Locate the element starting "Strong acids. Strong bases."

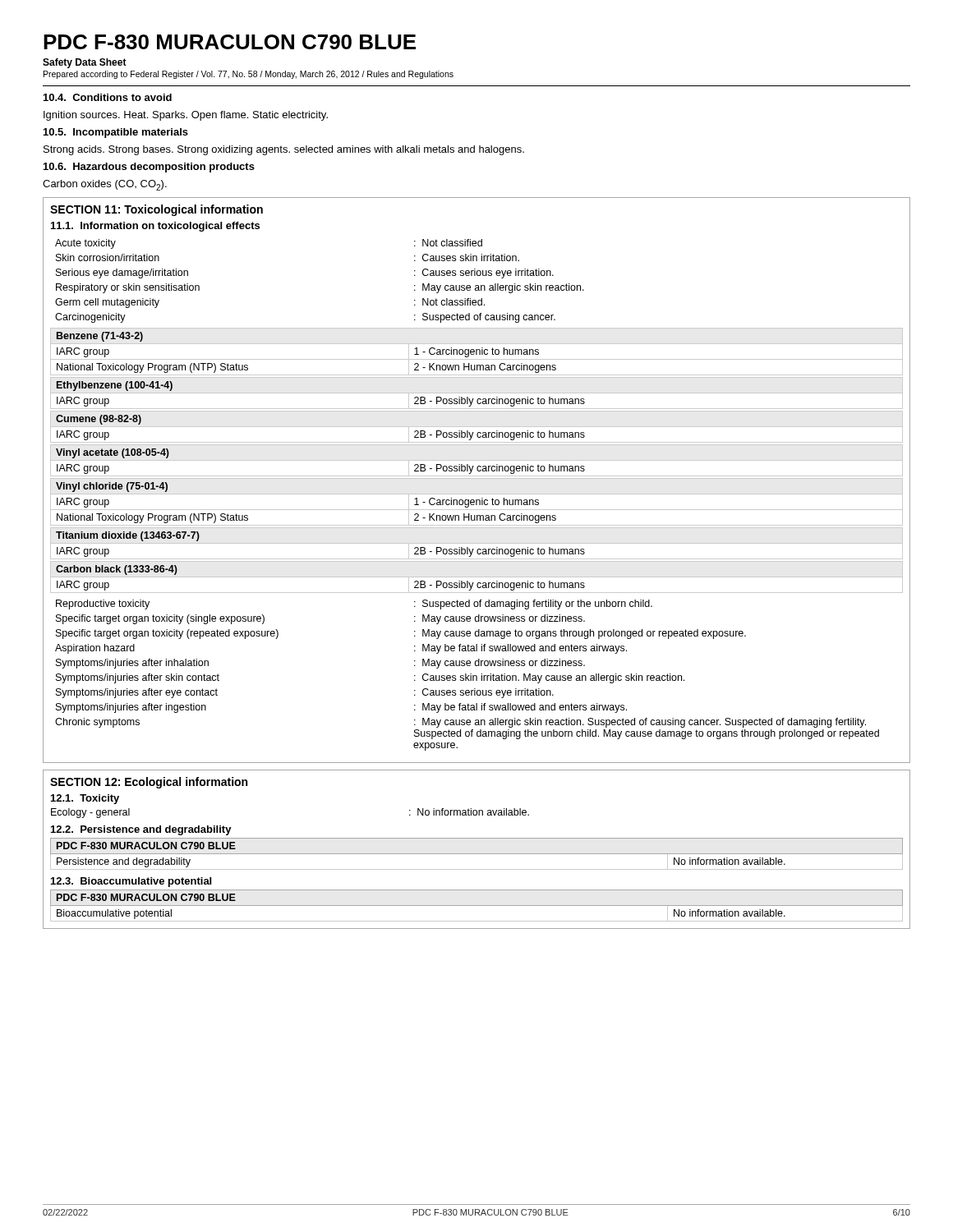coord(284,149)
